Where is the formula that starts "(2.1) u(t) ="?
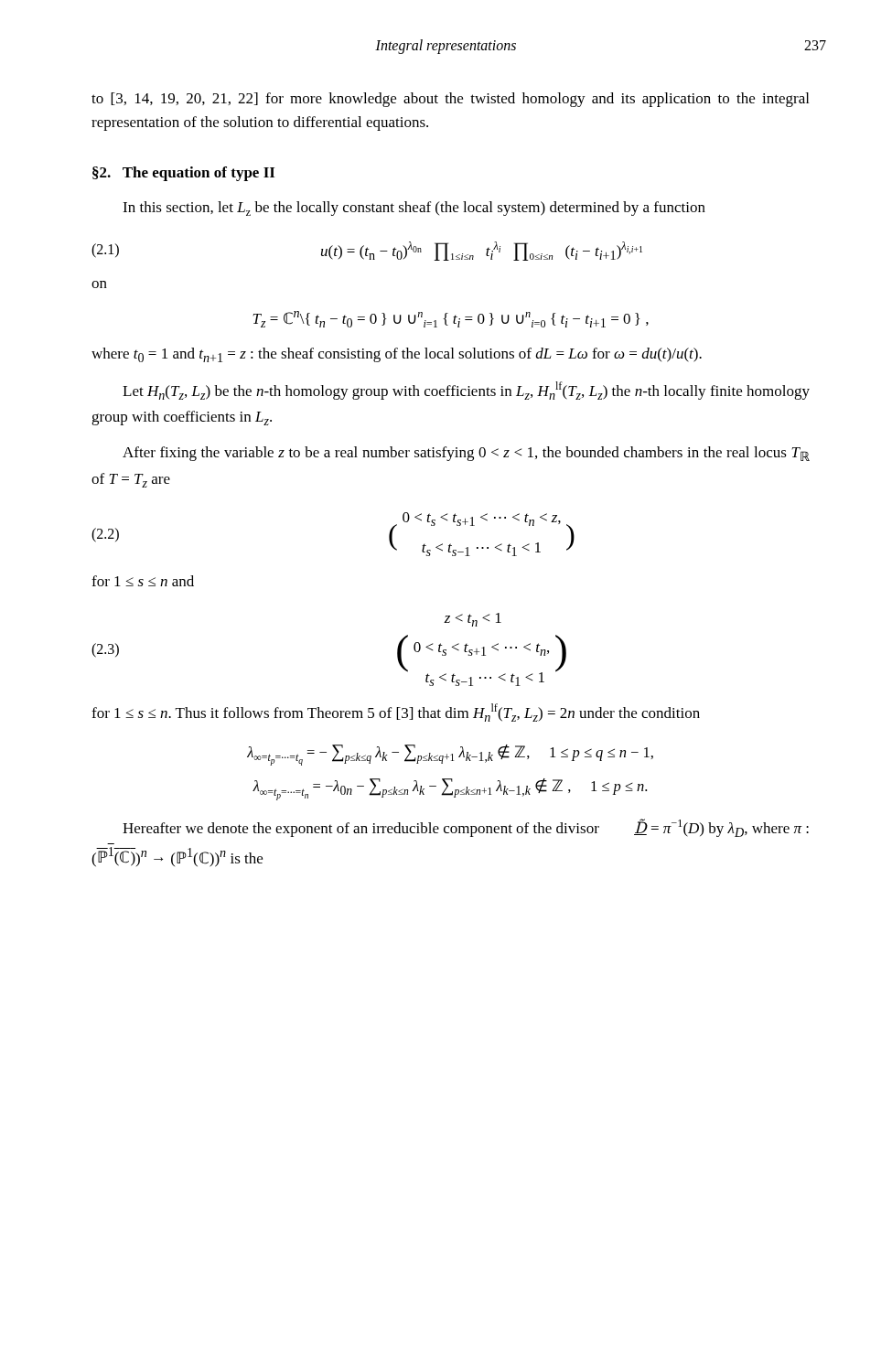This screenshot has width=892, height=1372. 451,250
